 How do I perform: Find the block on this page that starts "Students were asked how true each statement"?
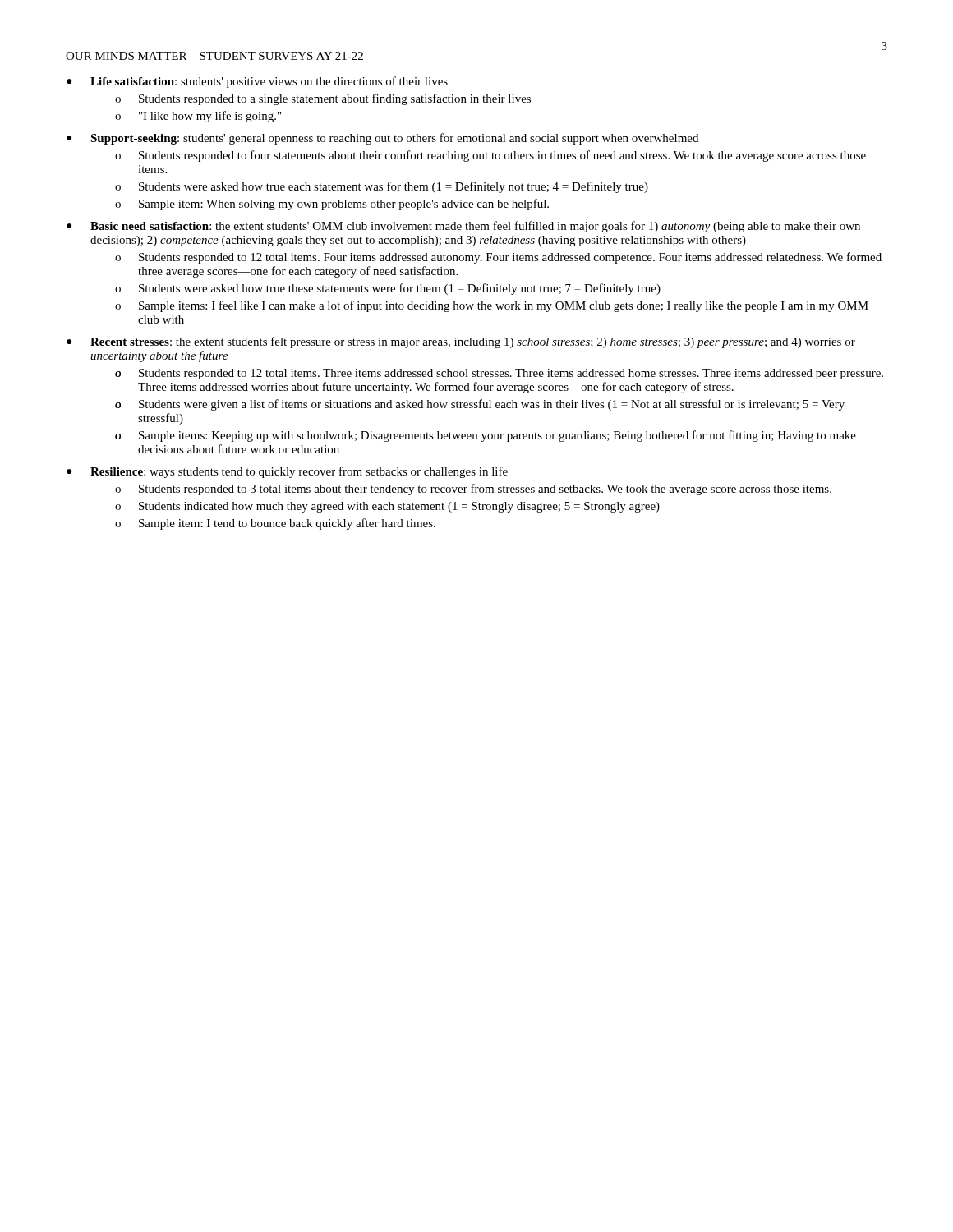tap(393, 186)
